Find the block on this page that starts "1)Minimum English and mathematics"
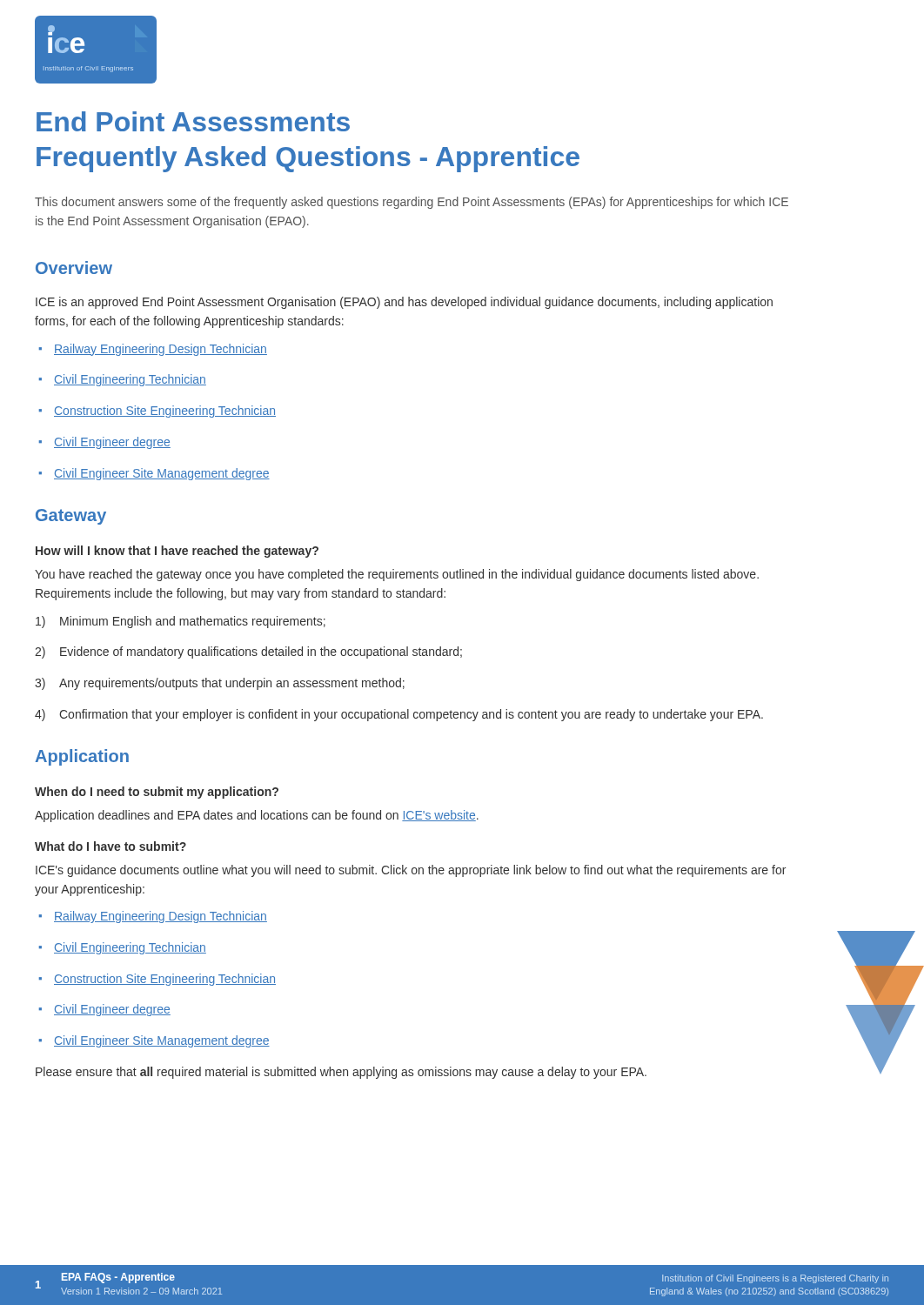Image resolution: width=924 pixels, height=1305 pixels. [181, 622]
